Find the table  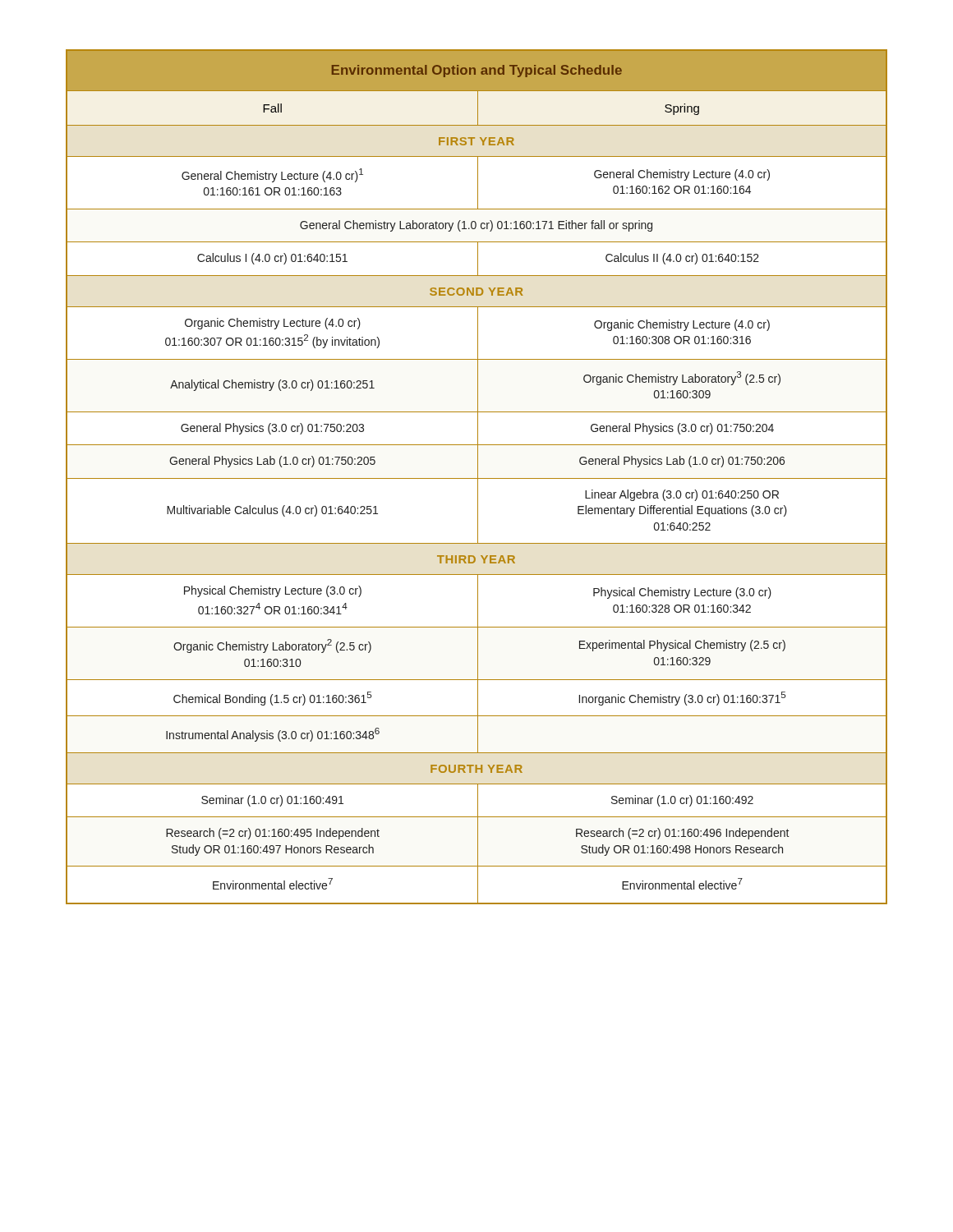476,477
